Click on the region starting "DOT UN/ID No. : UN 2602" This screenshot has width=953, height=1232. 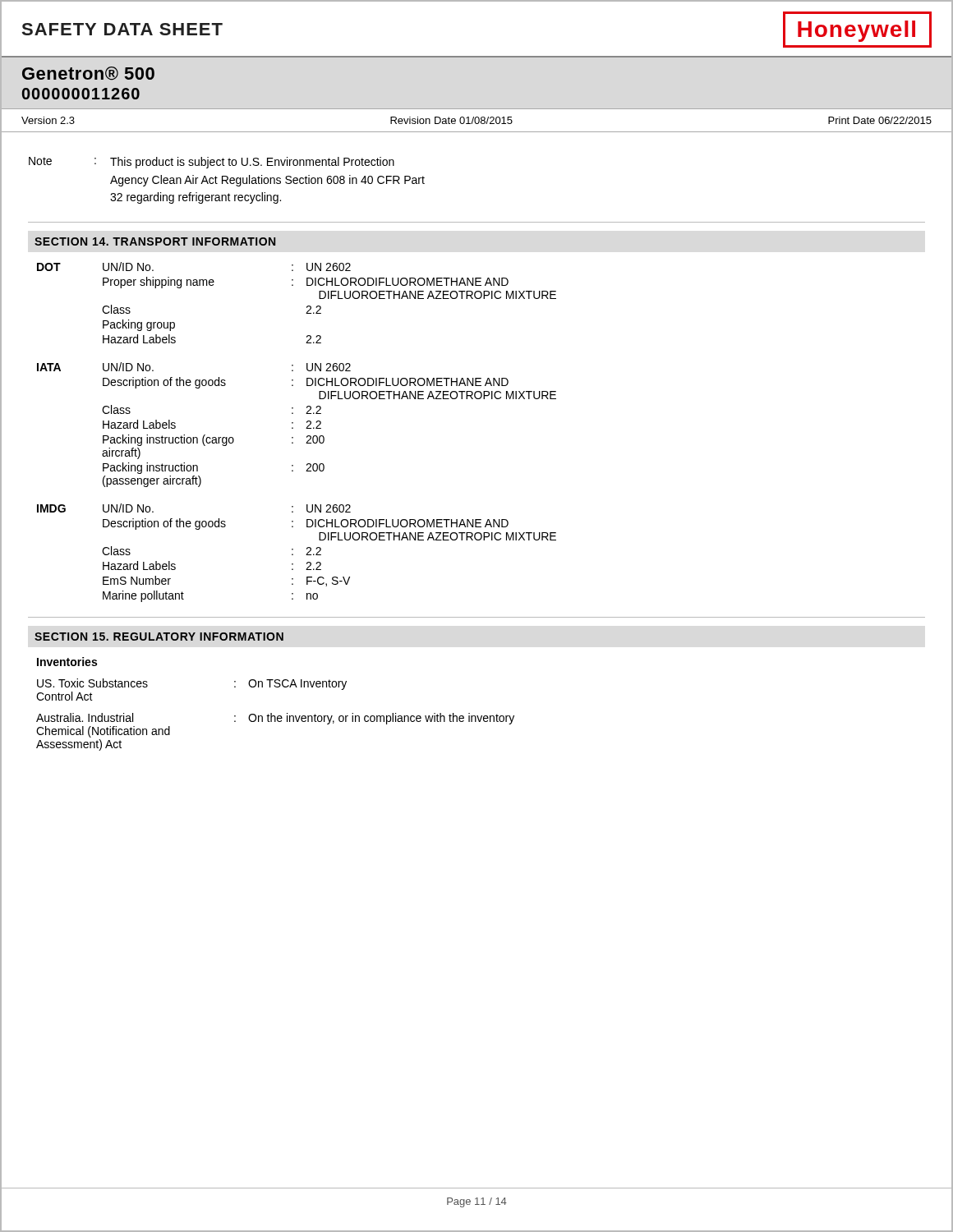[476, 304]
